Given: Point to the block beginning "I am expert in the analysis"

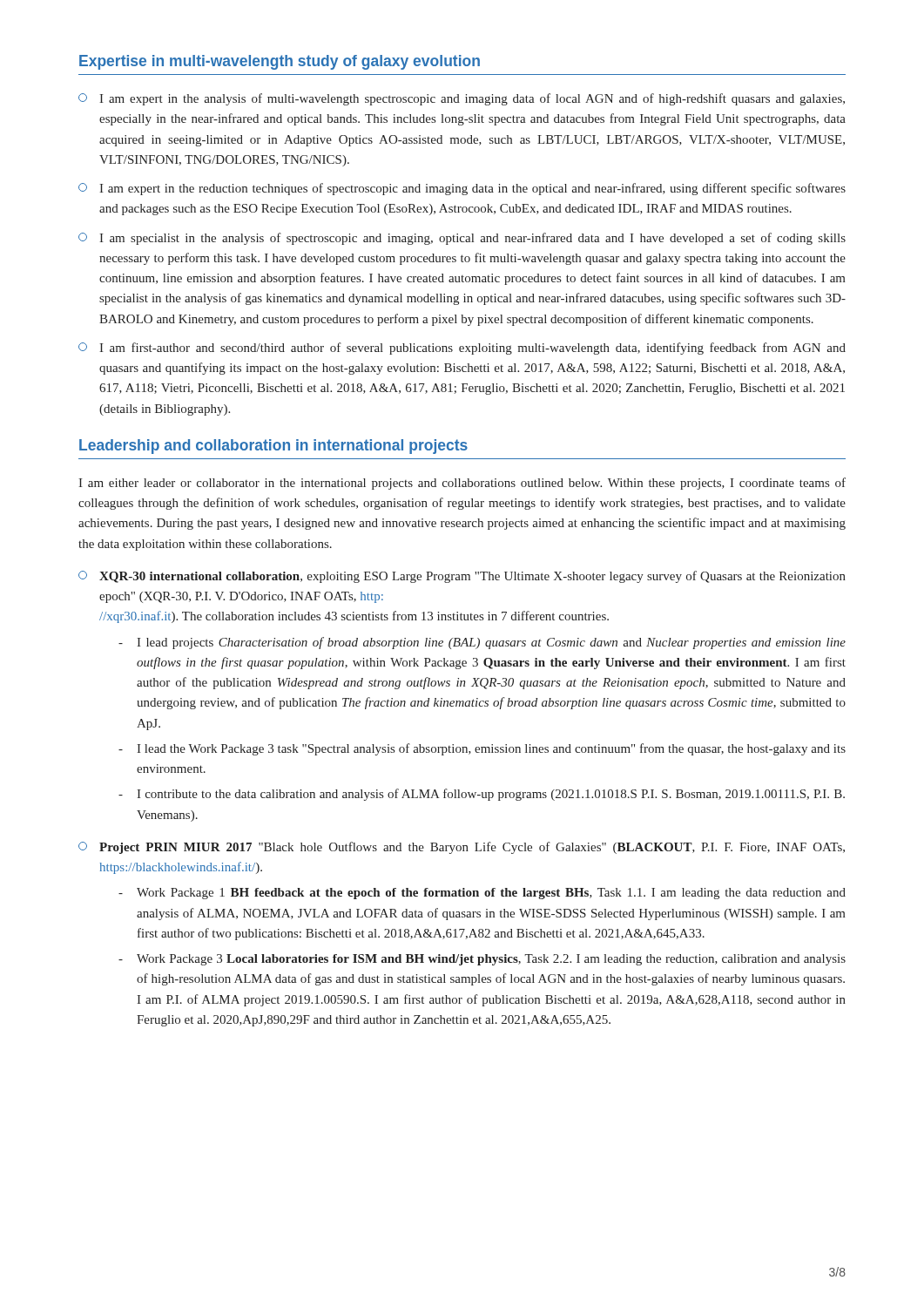Looking at the screenshot, I should 462,129.
